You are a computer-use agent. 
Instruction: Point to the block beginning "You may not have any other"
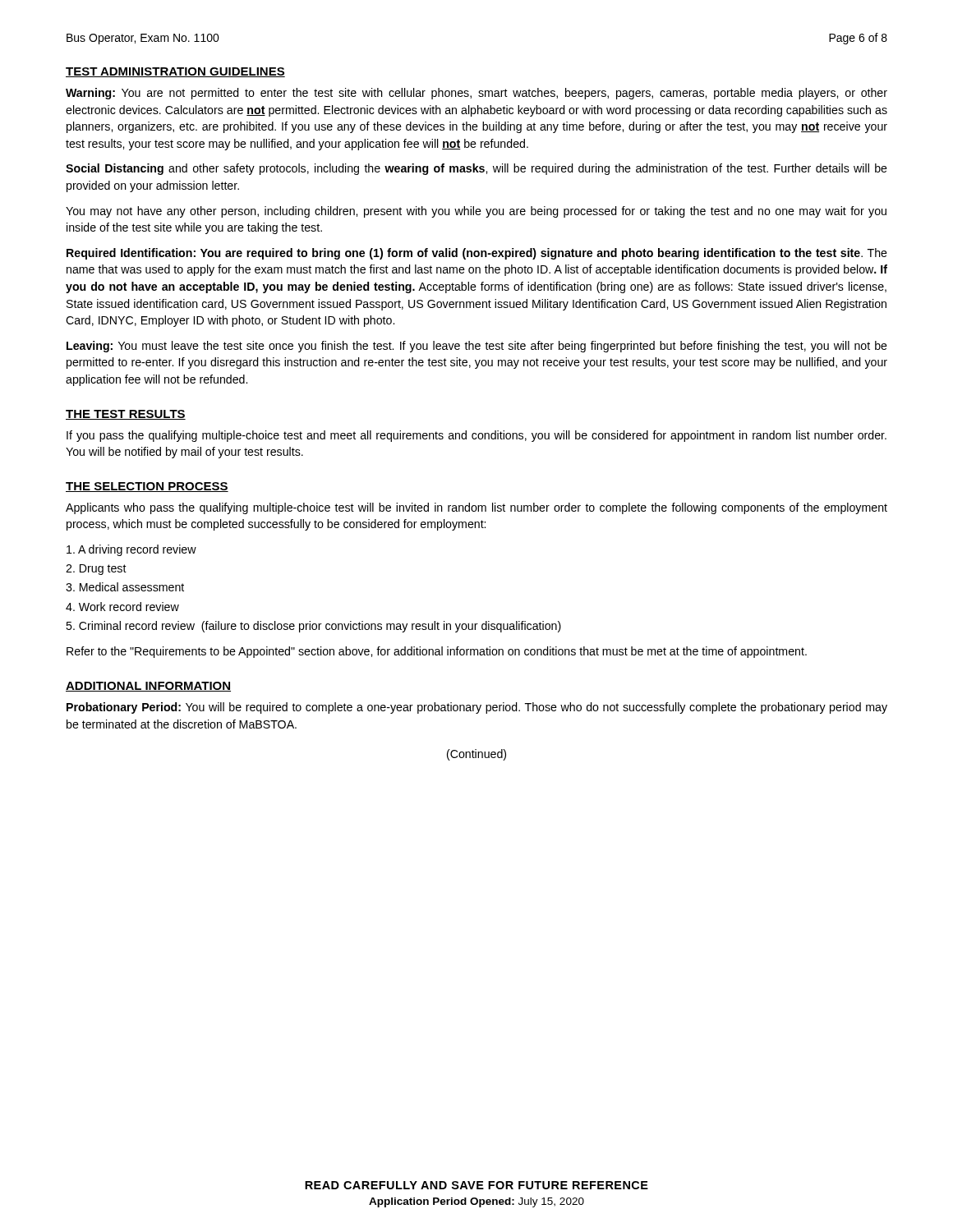coord(476,219)
